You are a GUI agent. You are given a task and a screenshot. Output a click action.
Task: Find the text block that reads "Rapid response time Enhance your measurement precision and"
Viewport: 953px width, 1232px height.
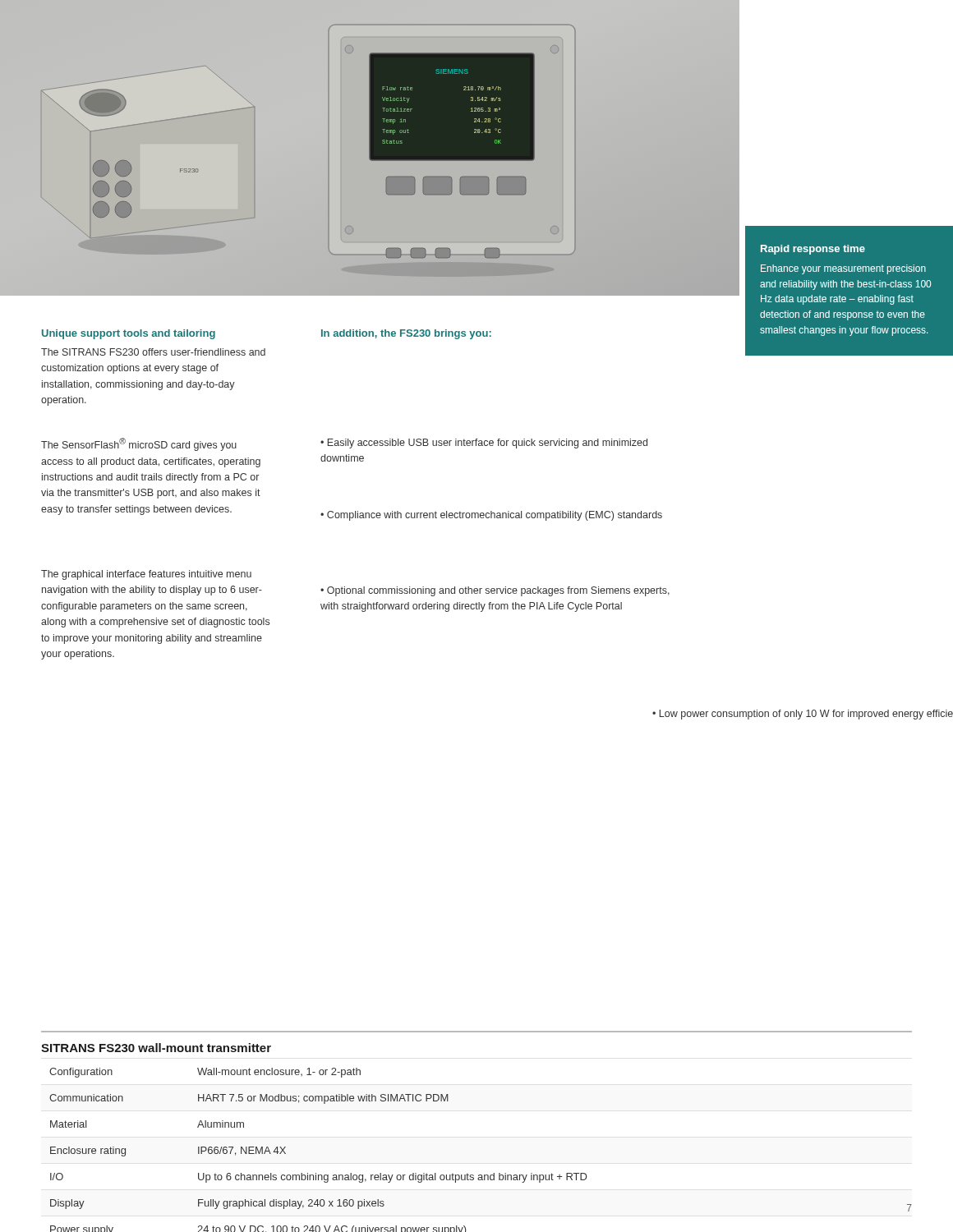849,288
